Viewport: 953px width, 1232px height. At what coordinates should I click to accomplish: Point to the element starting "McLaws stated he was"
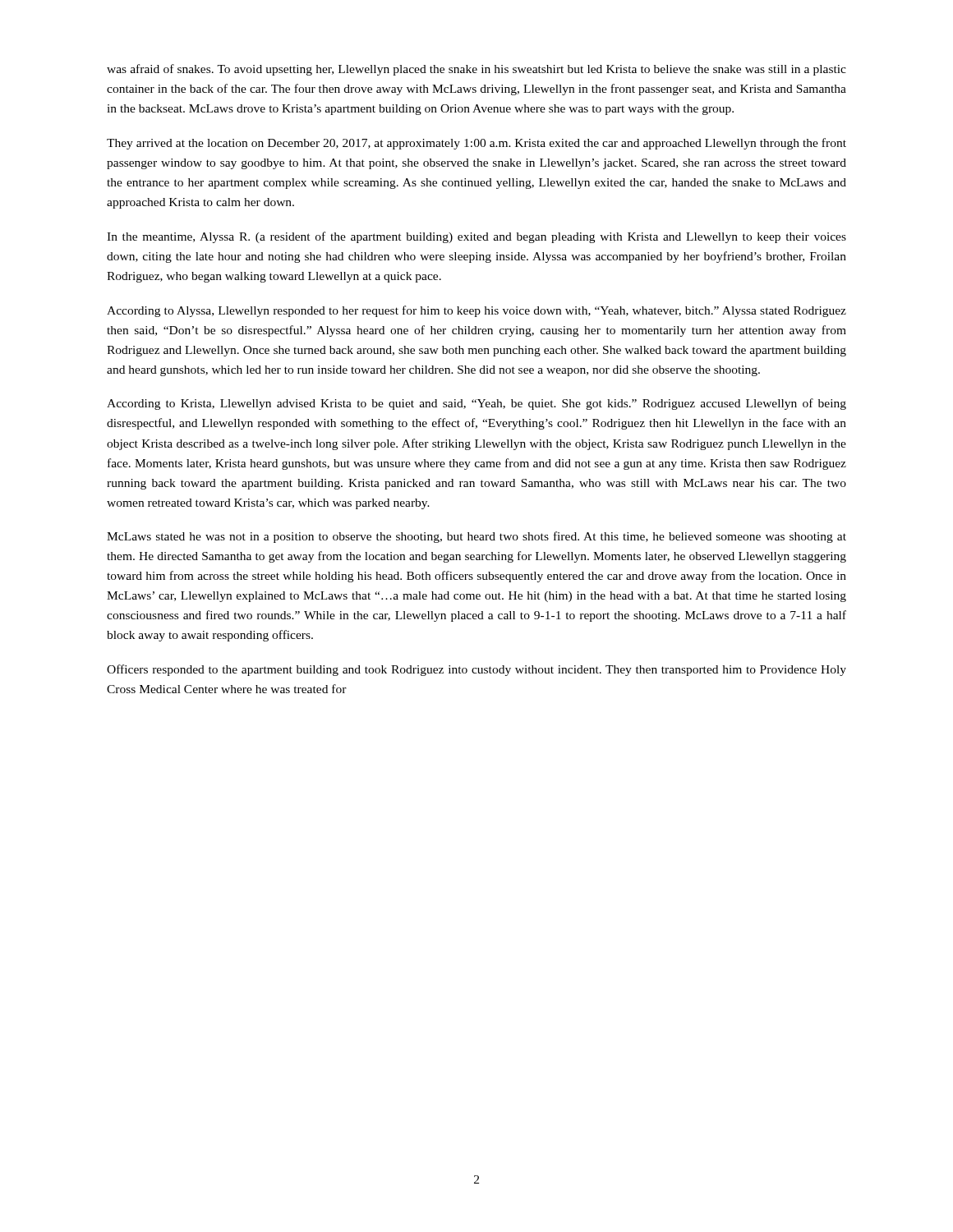click(476, 586)
